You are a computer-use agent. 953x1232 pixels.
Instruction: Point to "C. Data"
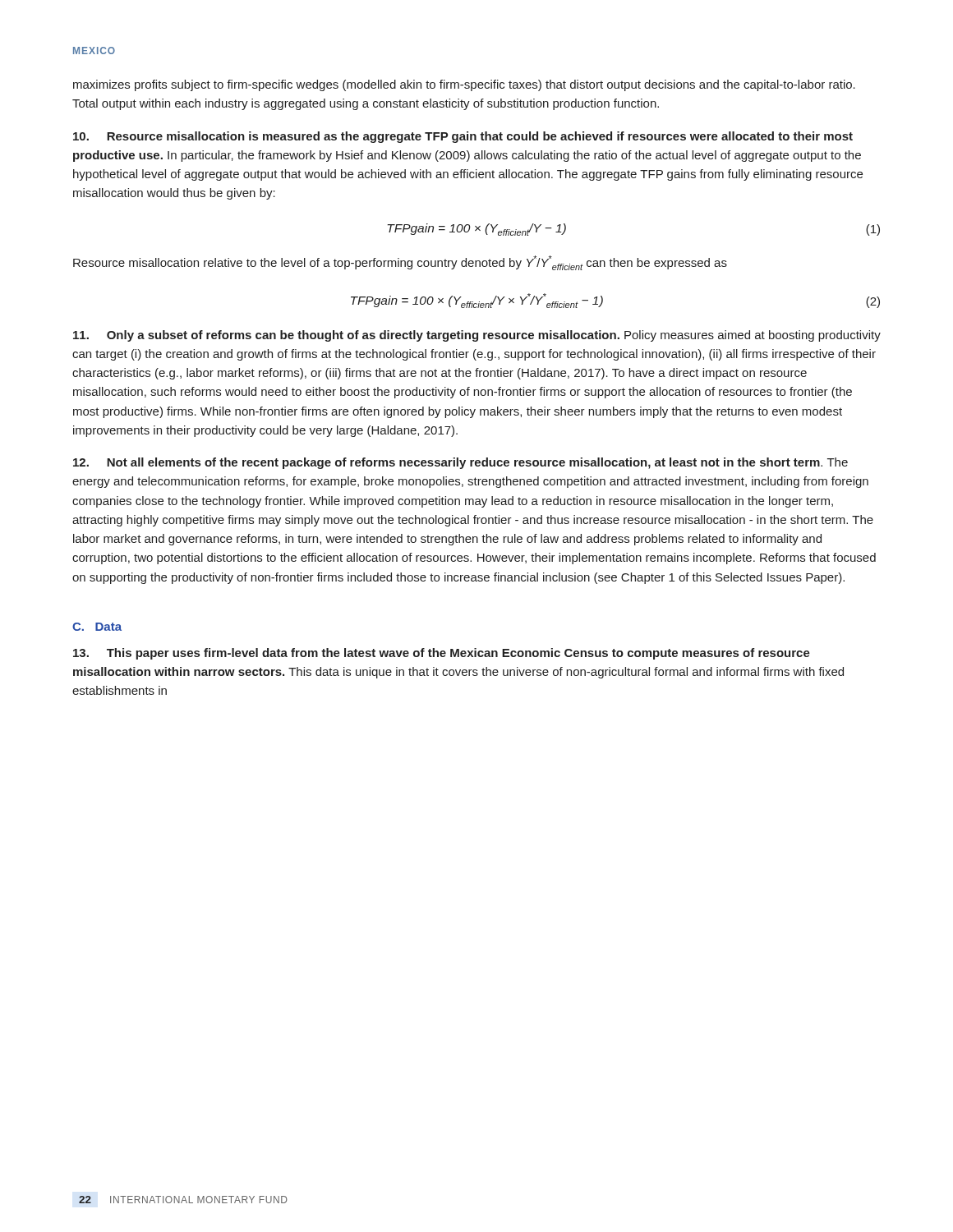pos(97,626)
